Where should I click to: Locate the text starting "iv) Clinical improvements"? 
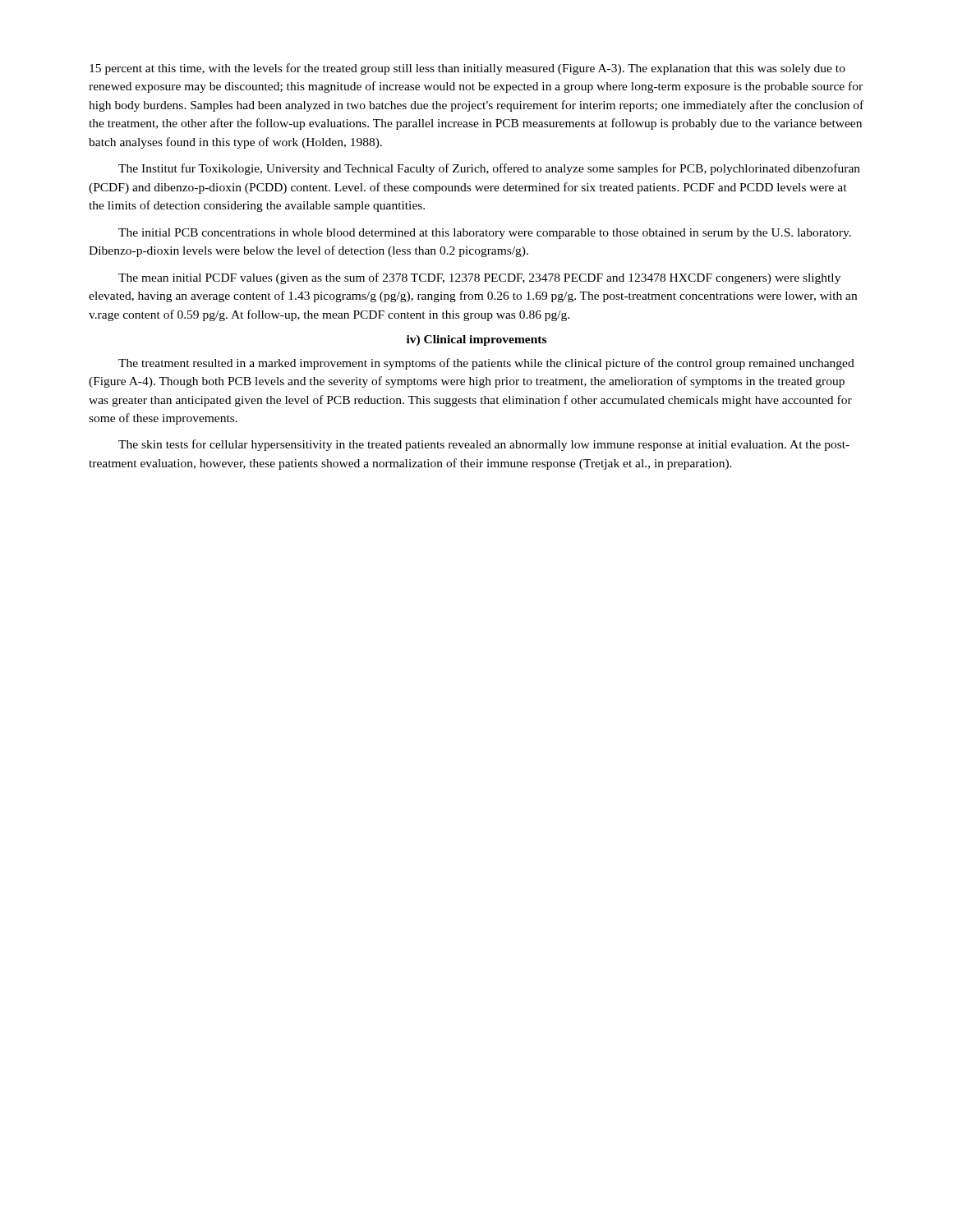[x=476, y=339]
